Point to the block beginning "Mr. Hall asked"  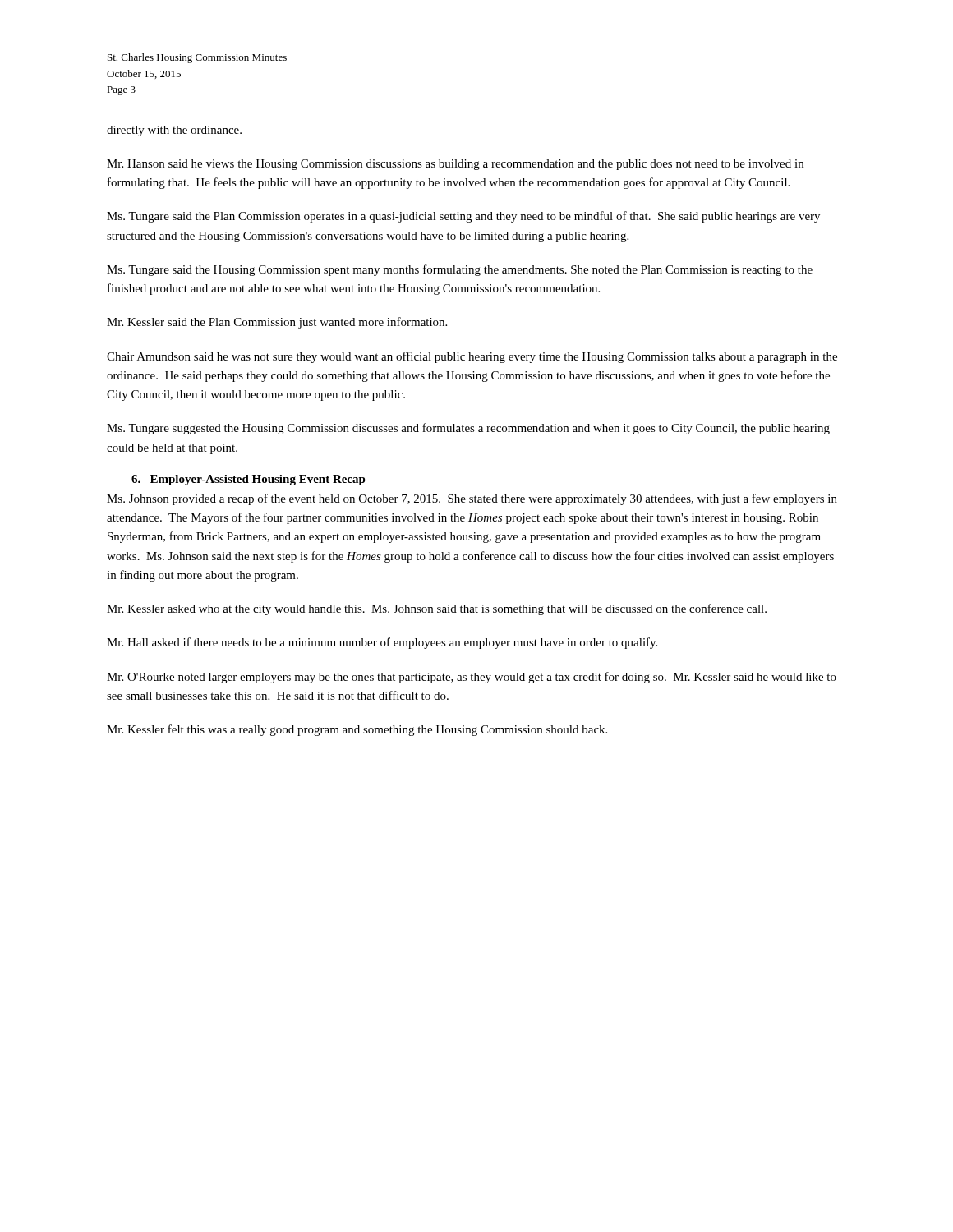pos(383,642)
